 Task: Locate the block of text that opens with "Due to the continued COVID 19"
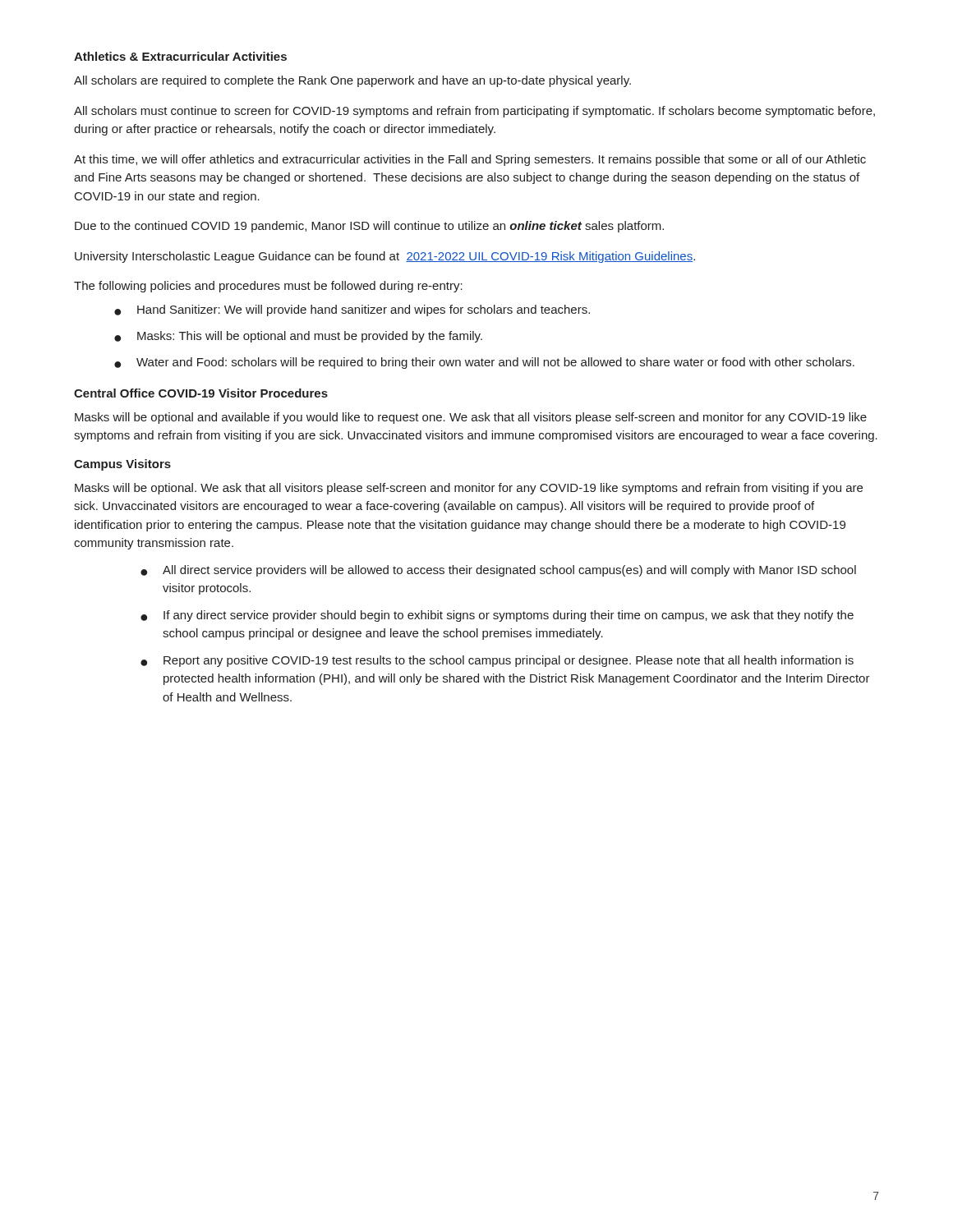coord(370,225)
